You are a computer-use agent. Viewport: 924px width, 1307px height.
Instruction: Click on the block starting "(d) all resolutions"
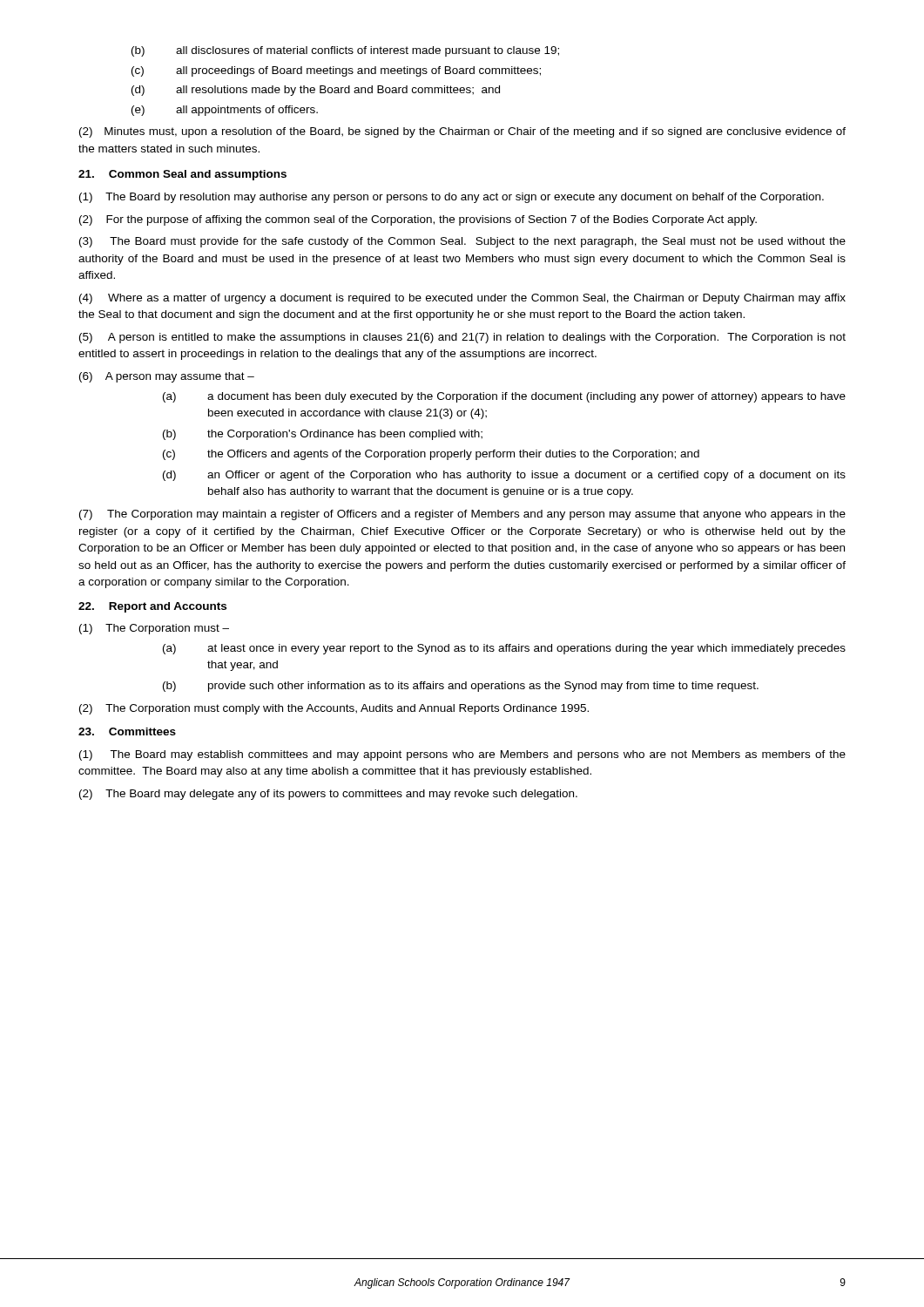(x=462, y=90)
